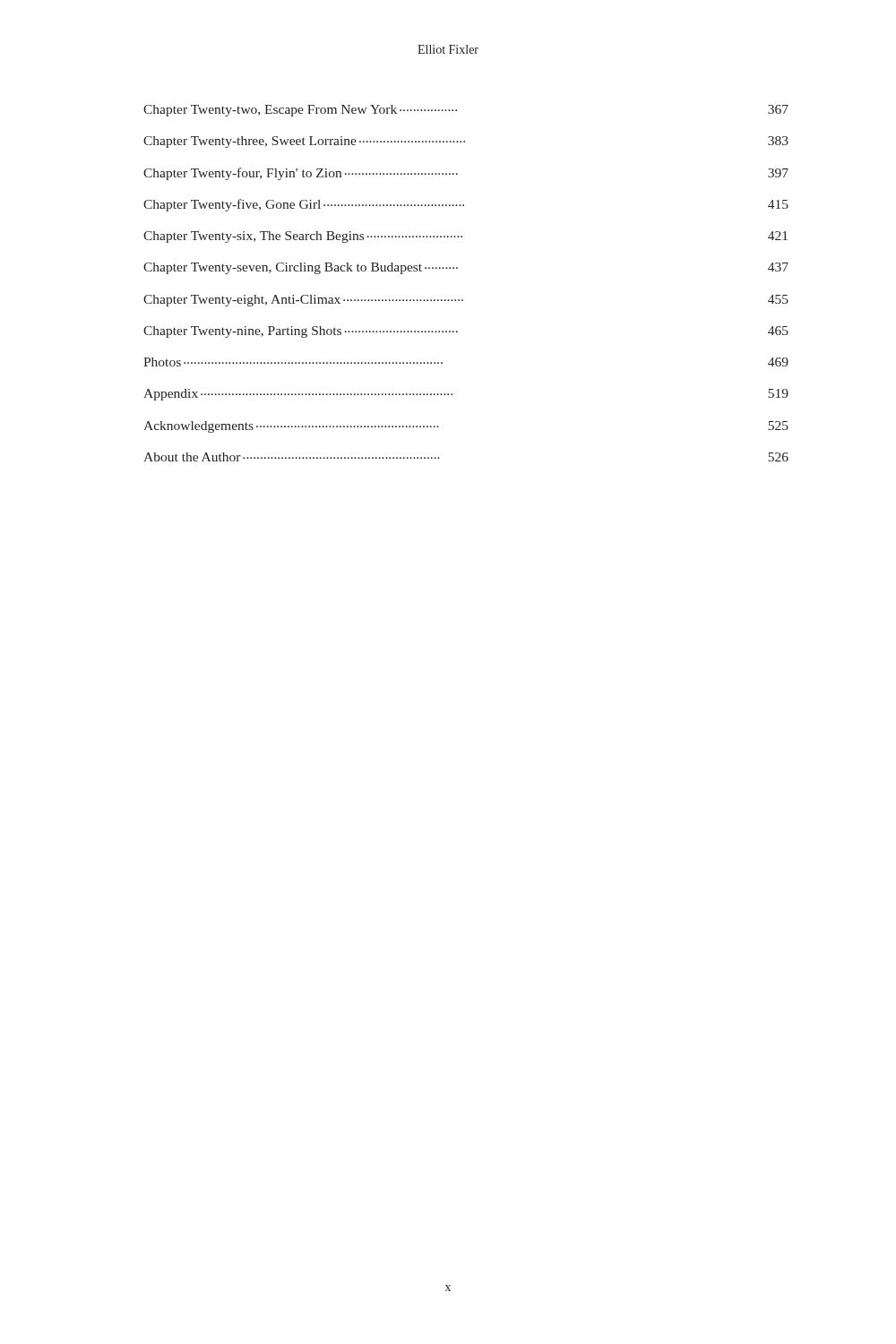Find "Chapter Twenty-six, The Search Begins" on this page
This screenshot has height=1344, width=896.
point(466,235)
